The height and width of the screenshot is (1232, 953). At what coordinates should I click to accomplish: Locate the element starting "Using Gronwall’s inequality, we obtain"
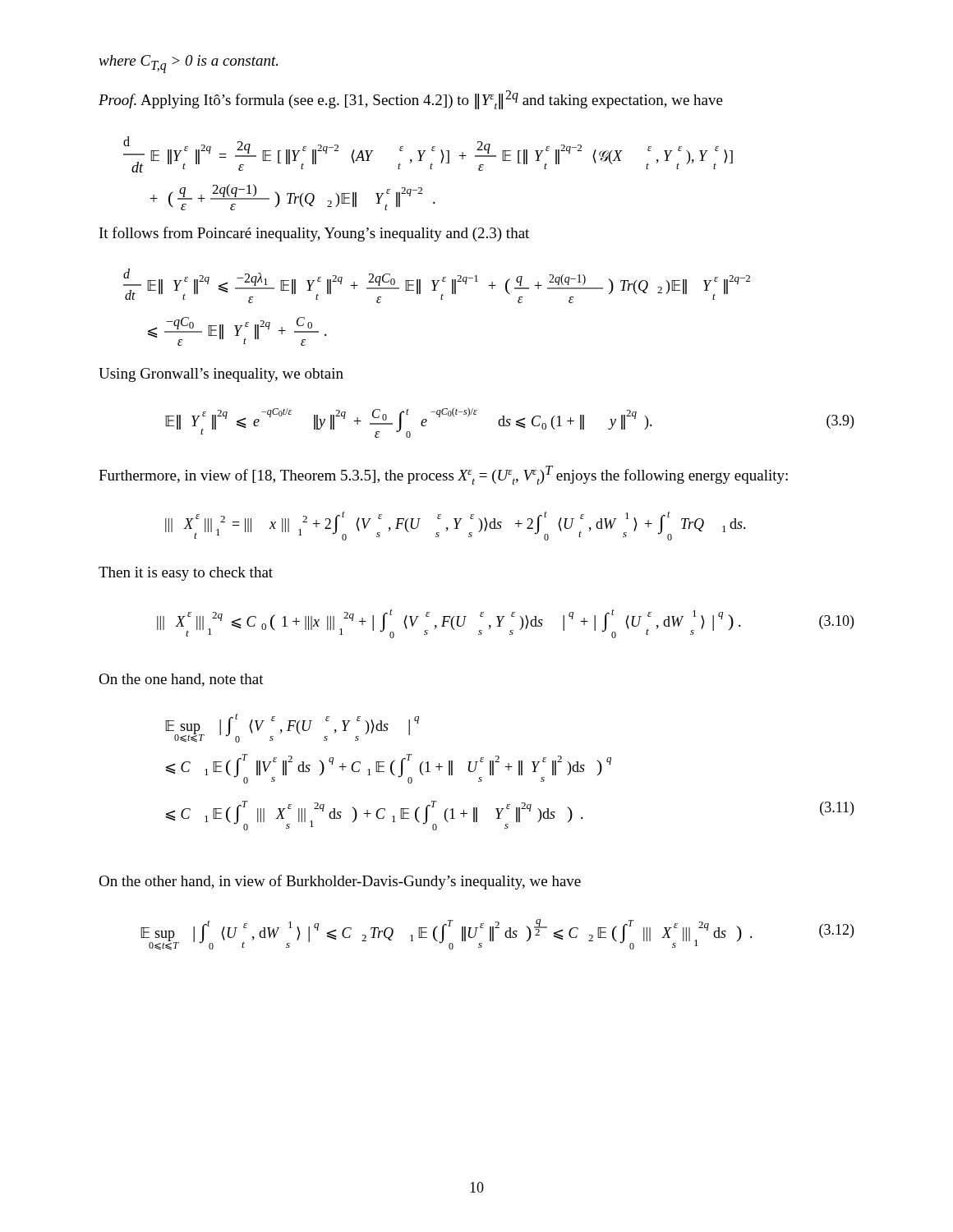(x=221, y=373)
